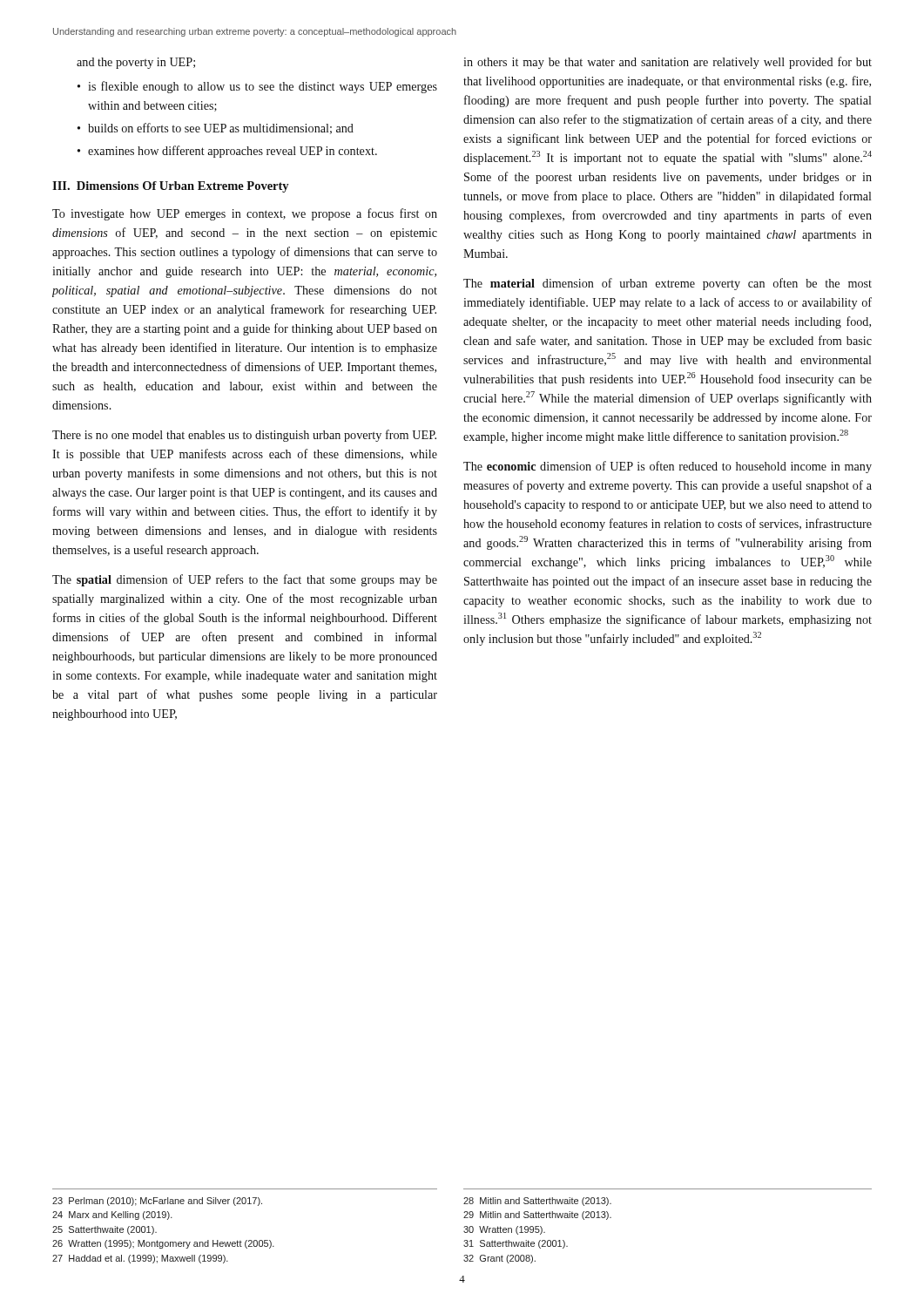The image size is (924, 1307).
Task: Navigate to the text starting "23 Perlman (2010); McFarlane and Silver (2017)."
Action: (x=163, y=1229)
